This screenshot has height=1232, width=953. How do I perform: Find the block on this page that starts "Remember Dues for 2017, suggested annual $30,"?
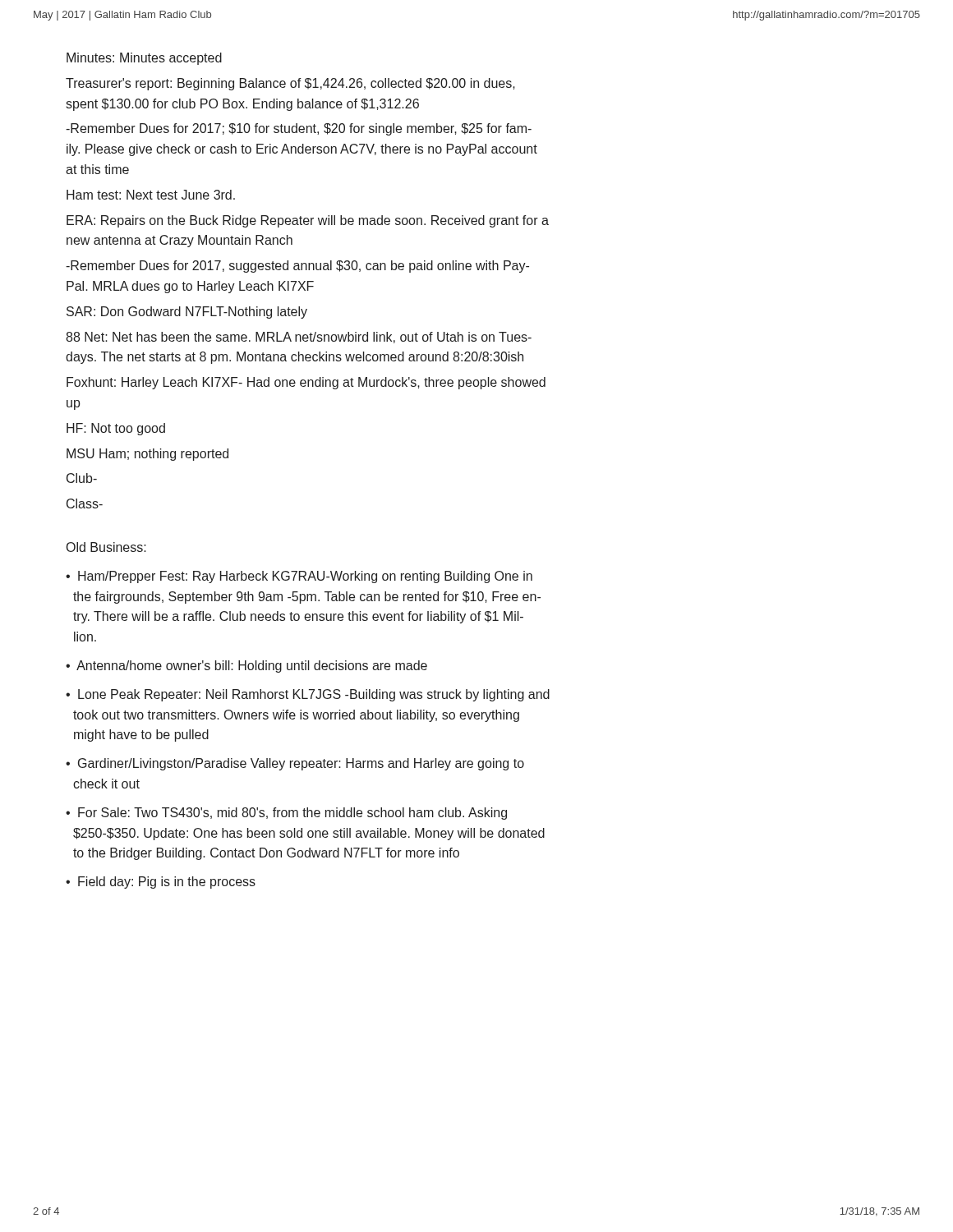point(298,276)
